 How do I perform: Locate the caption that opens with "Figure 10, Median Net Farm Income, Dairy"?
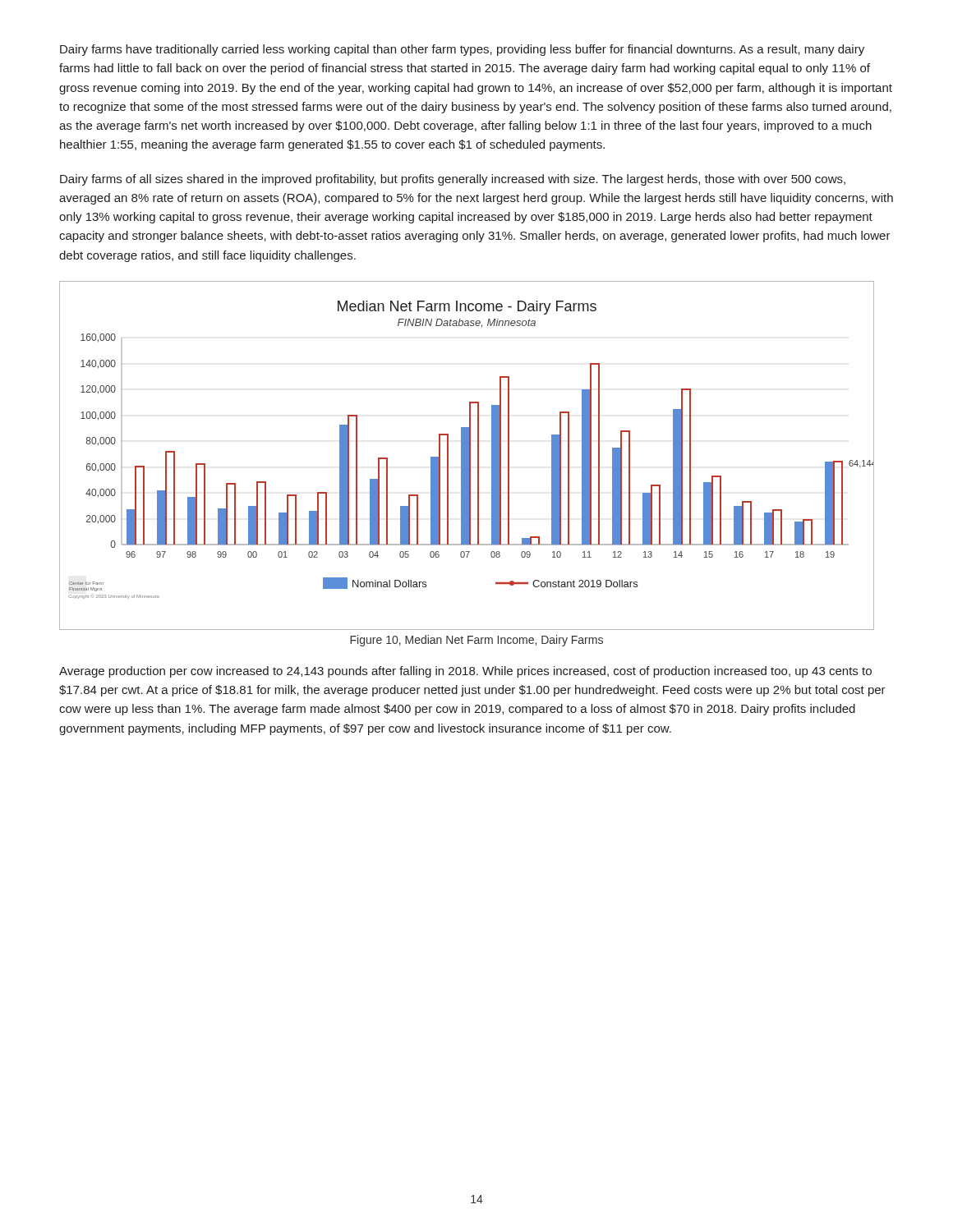[476, 640]
